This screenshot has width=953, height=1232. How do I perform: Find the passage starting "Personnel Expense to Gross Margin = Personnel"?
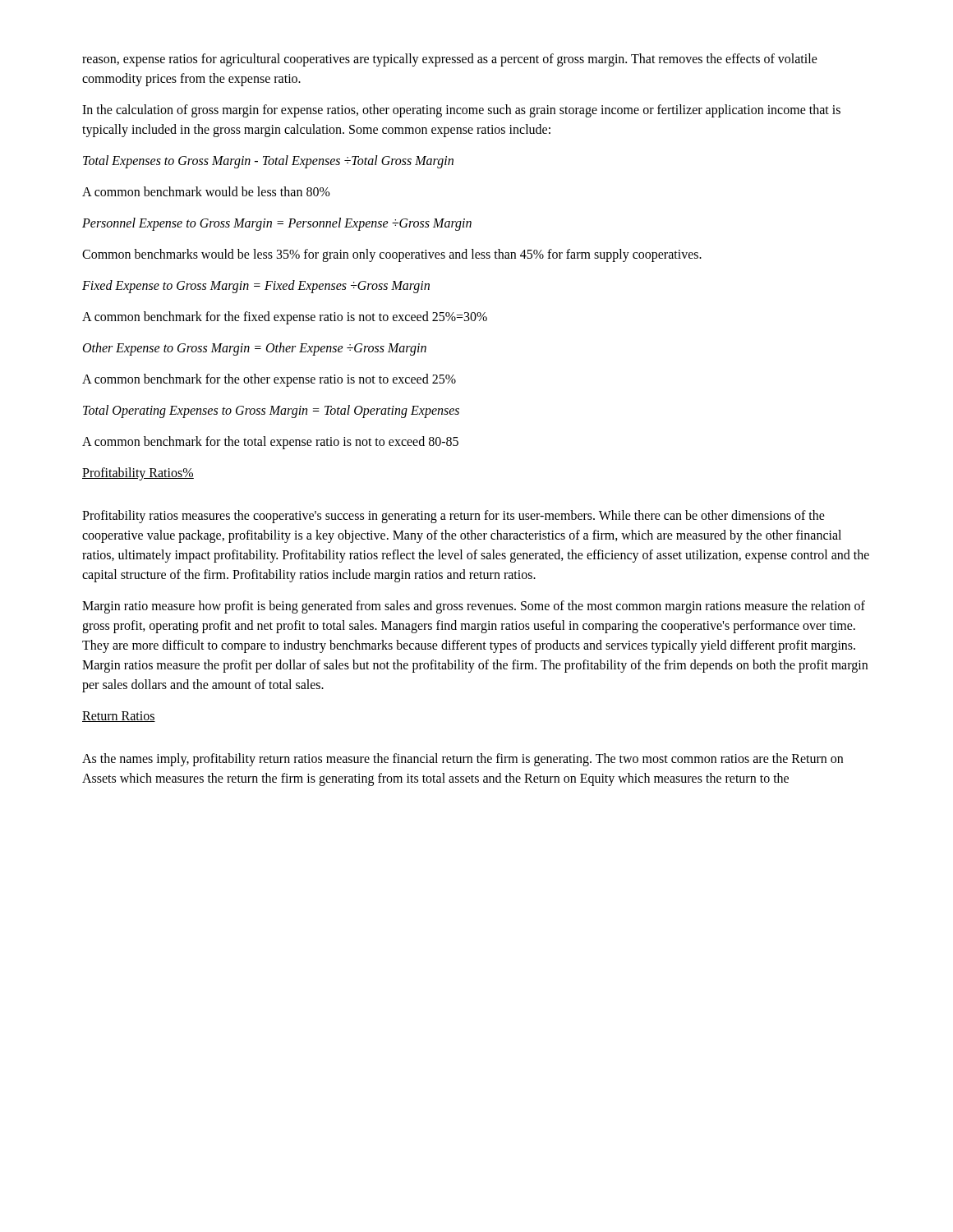point(277,223)
